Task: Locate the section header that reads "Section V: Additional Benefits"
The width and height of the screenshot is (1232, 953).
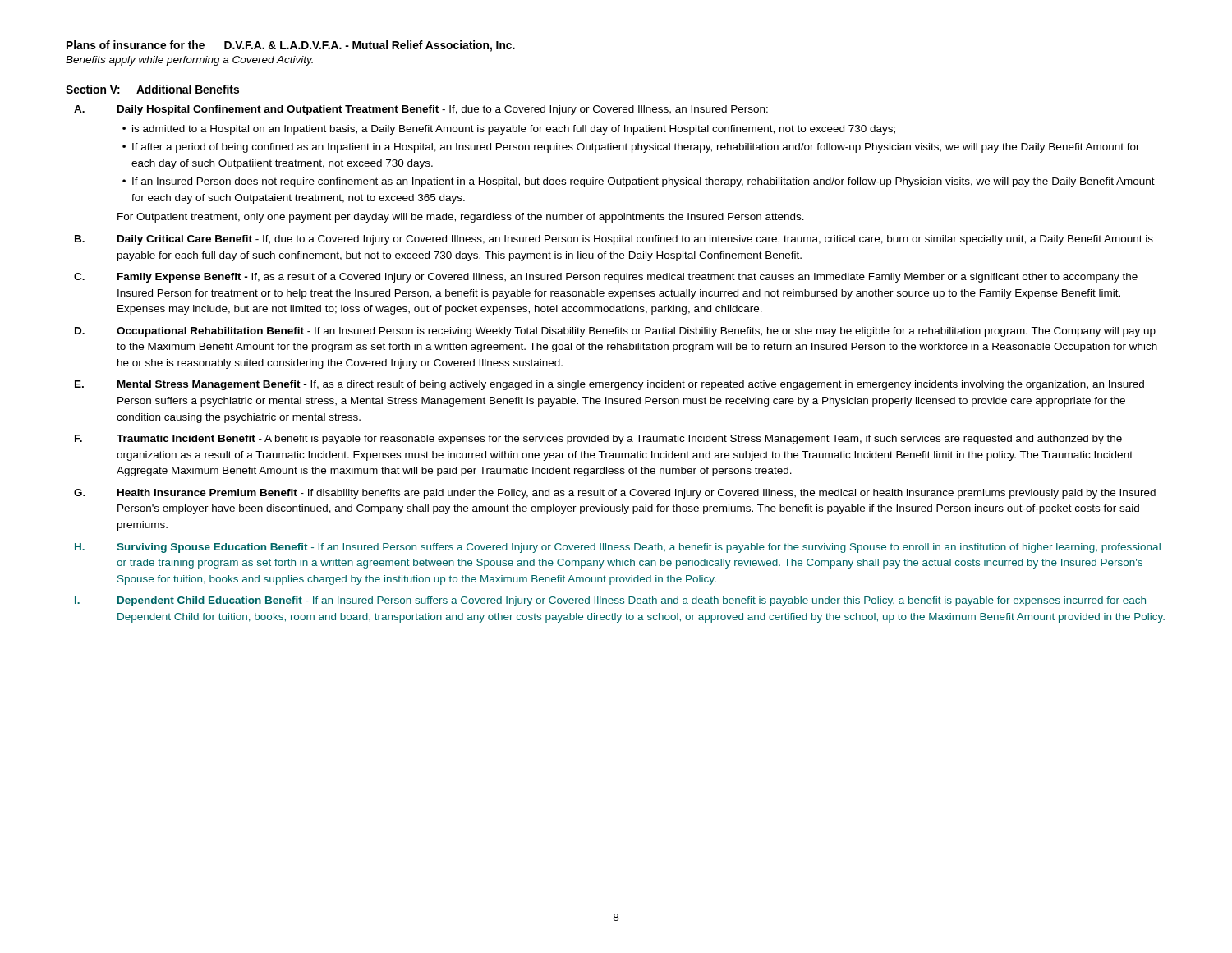Action: tap(153, 90)
